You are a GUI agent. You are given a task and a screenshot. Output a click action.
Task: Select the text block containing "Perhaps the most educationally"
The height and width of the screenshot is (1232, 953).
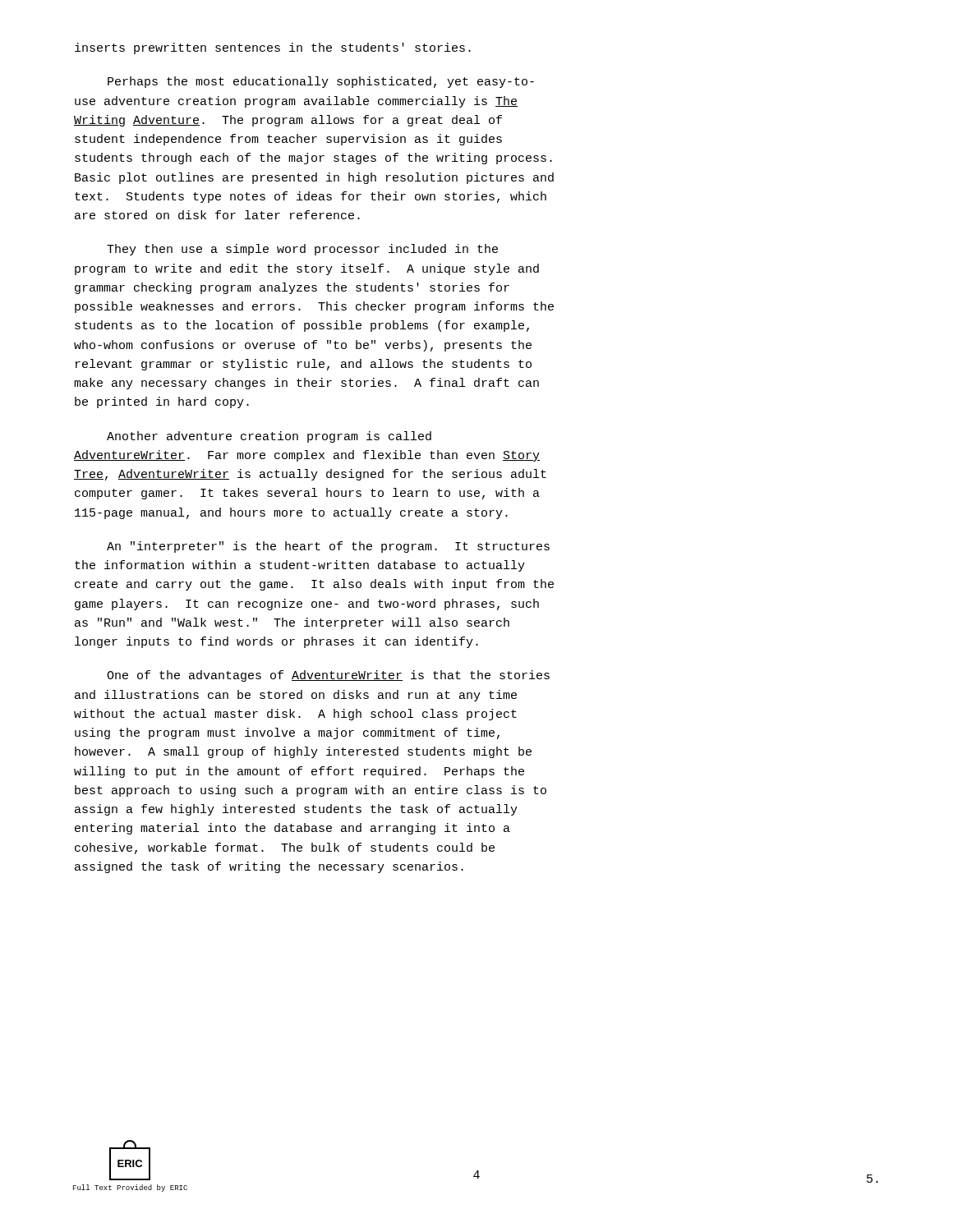click(314, 150)
